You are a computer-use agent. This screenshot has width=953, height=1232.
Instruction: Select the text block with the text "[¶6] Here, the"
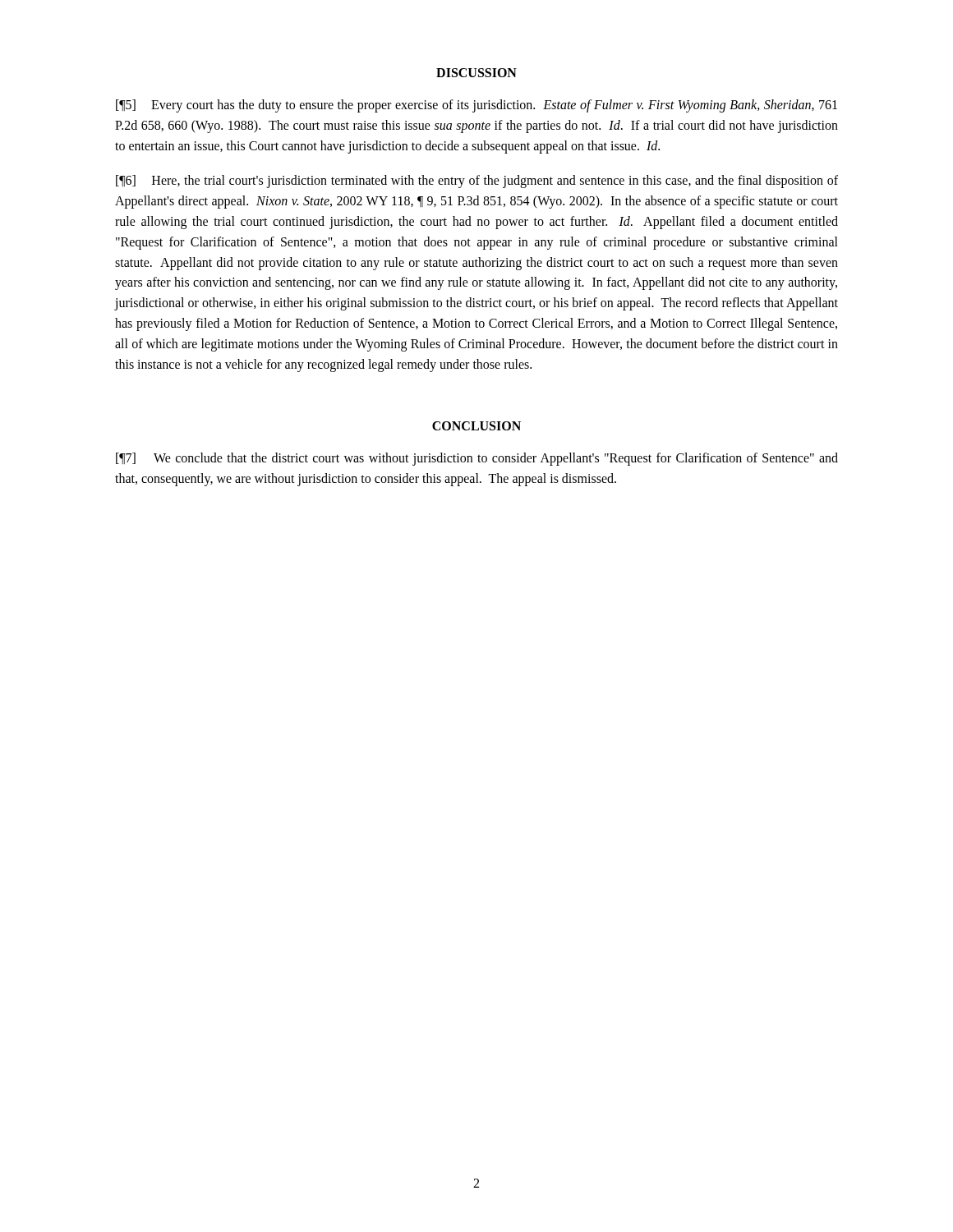pyautogui.click(x=476, y=272)
